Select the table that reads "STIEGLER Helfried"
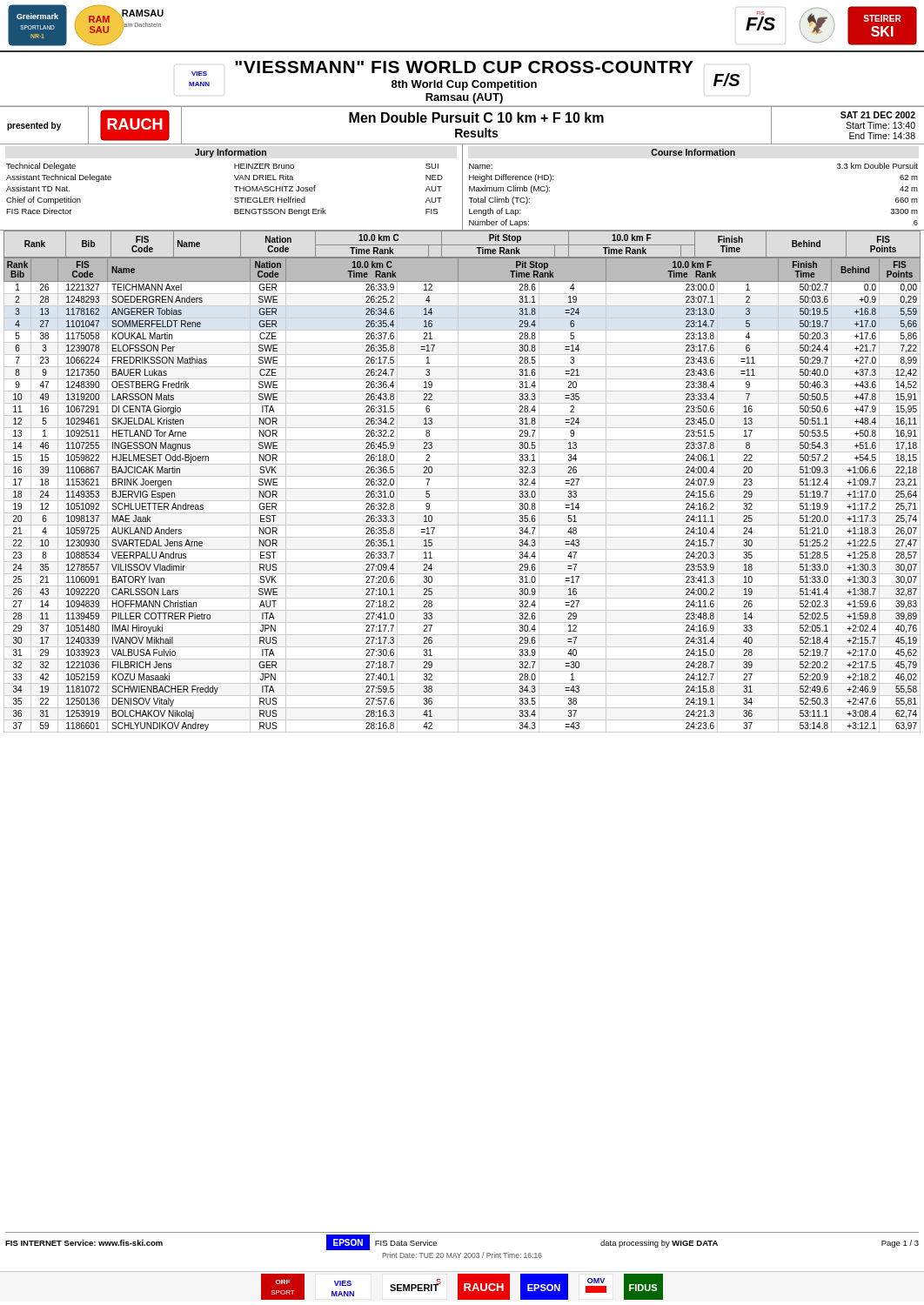The height and width of the screenshot is (1305, 924). point(231,187)
